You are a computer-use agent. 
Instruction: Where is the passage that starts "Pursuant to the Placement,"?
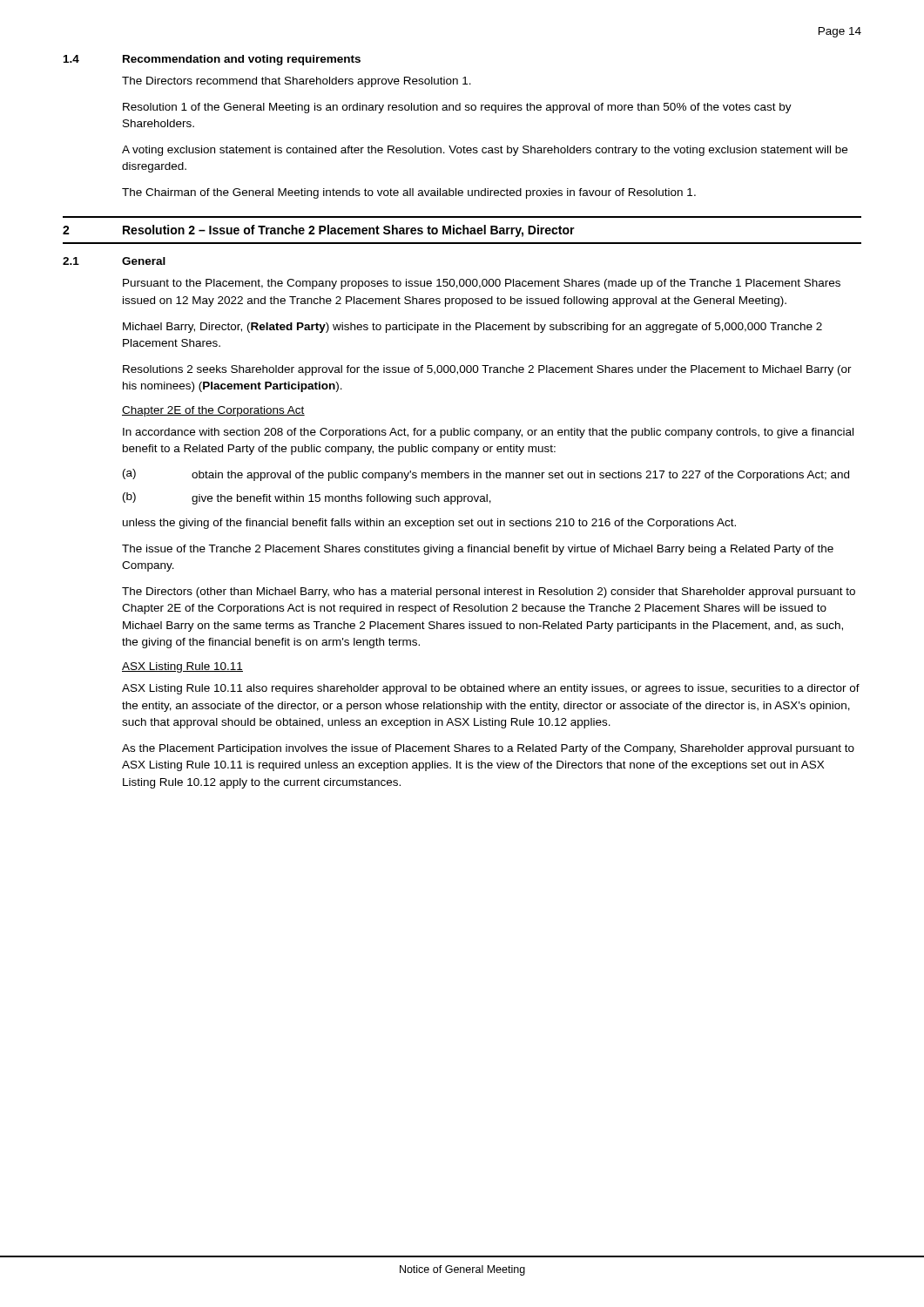coord(481,292)
